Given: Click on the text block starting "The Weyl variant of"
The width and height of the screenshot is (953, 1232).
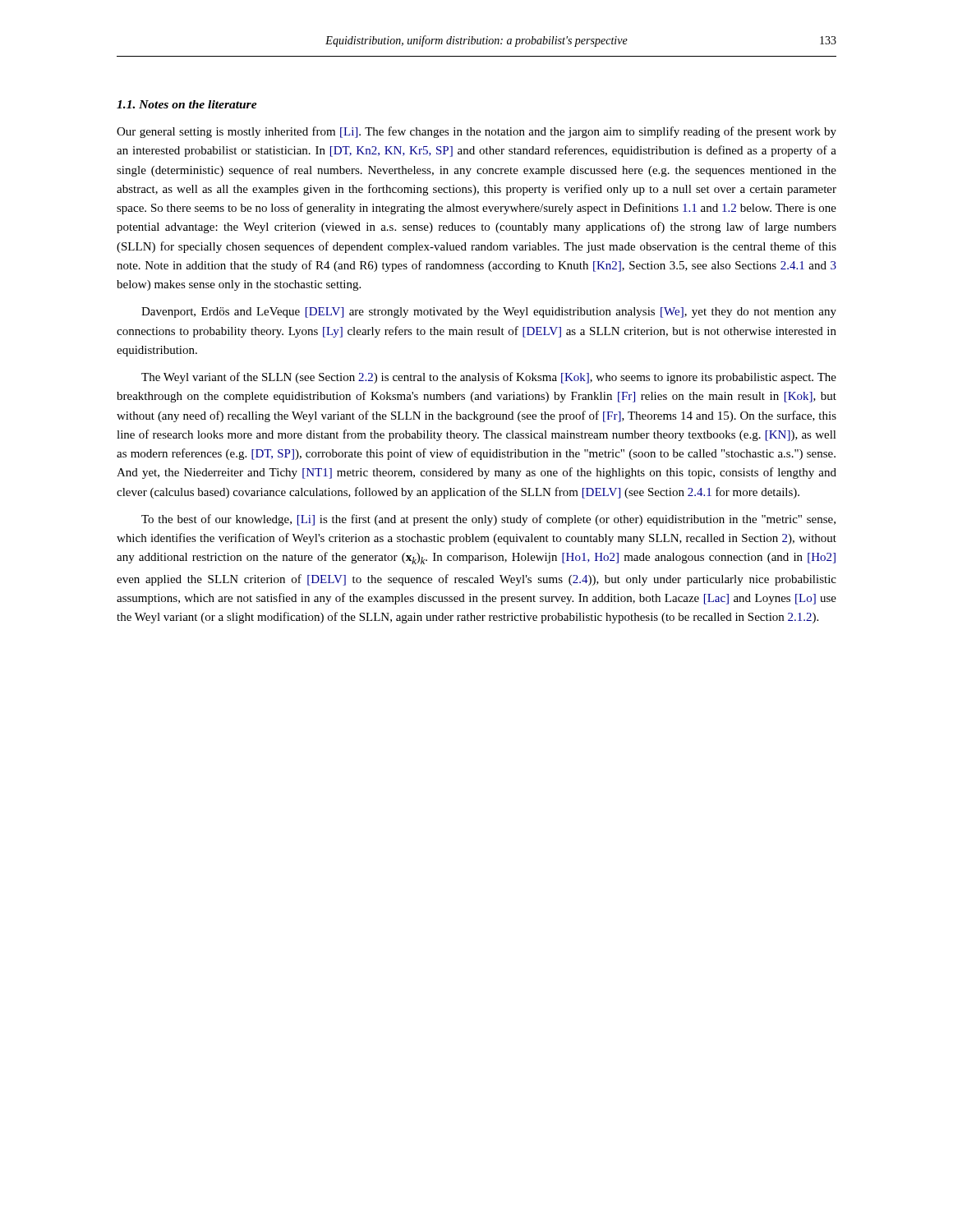Looking at the screenshot, I should (476, 435).
